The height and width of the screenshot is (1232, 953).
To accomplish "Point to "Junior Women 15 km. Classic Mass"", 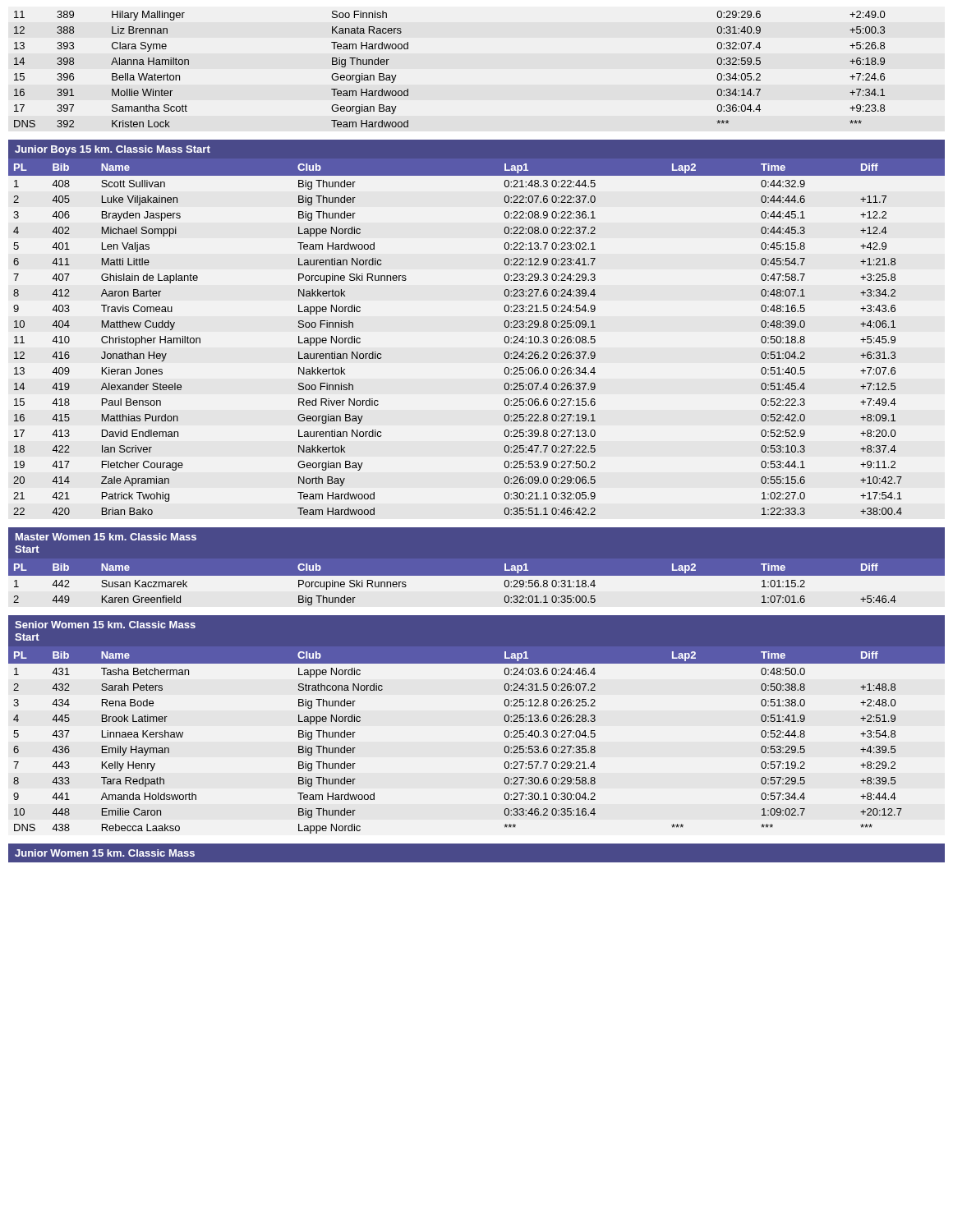I will 105,853.
